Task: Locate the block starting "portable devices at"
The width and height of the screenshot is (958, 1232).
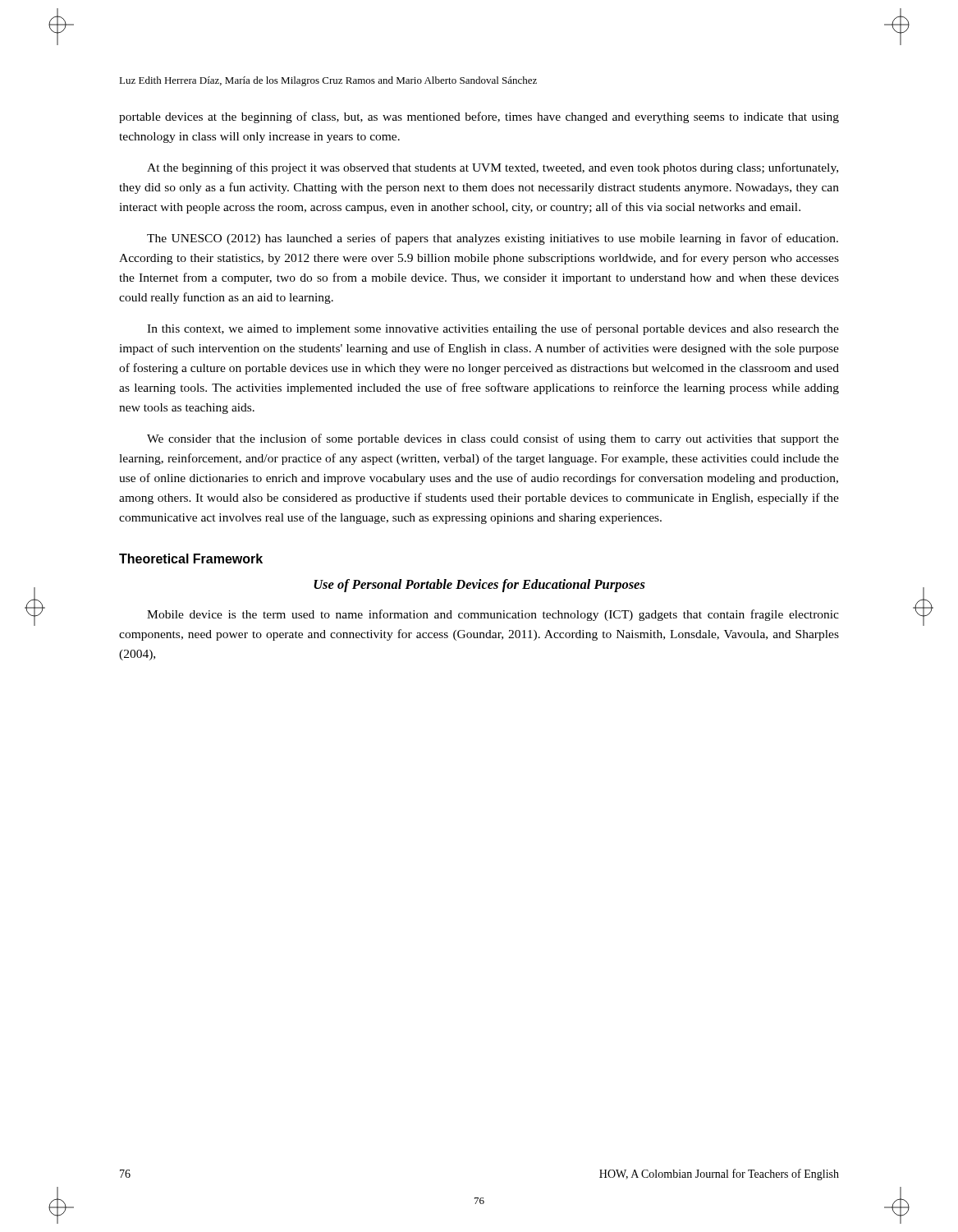Action: [479, 127]
